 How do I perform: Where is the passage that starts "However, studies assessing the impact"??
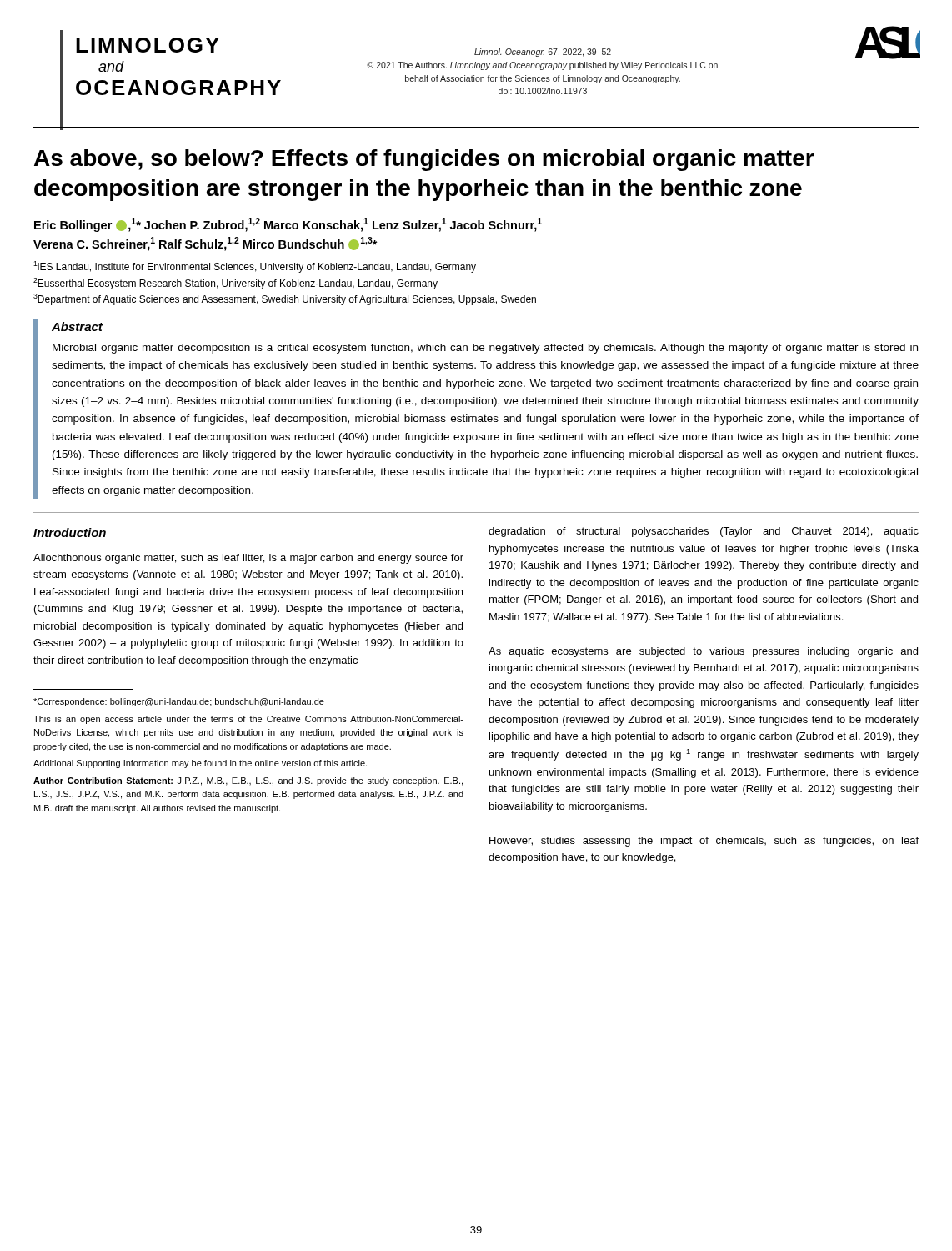[704, 849]
